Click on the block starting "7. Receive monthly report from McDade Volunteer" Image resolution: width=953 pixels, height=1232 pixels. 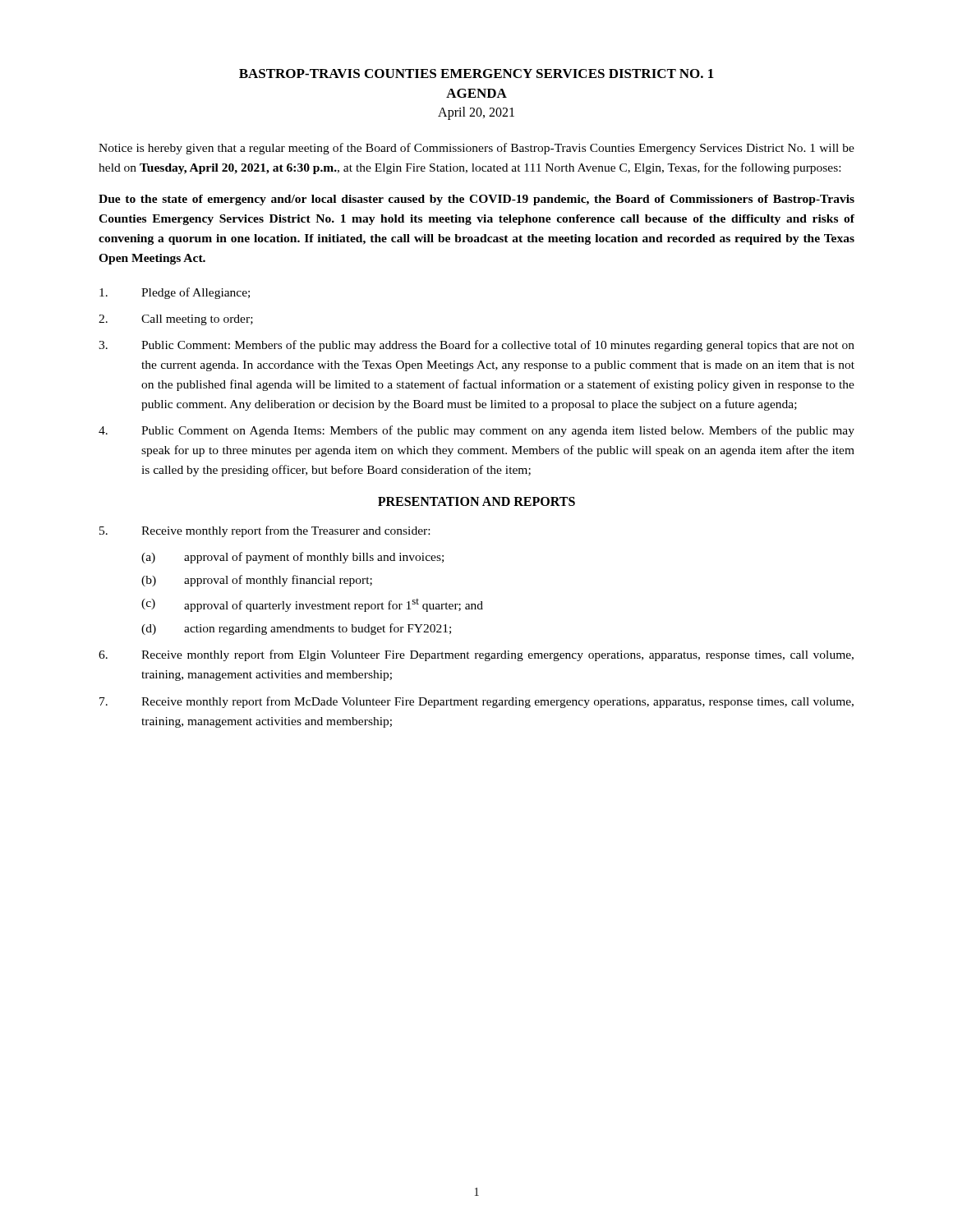pos(476,711)
